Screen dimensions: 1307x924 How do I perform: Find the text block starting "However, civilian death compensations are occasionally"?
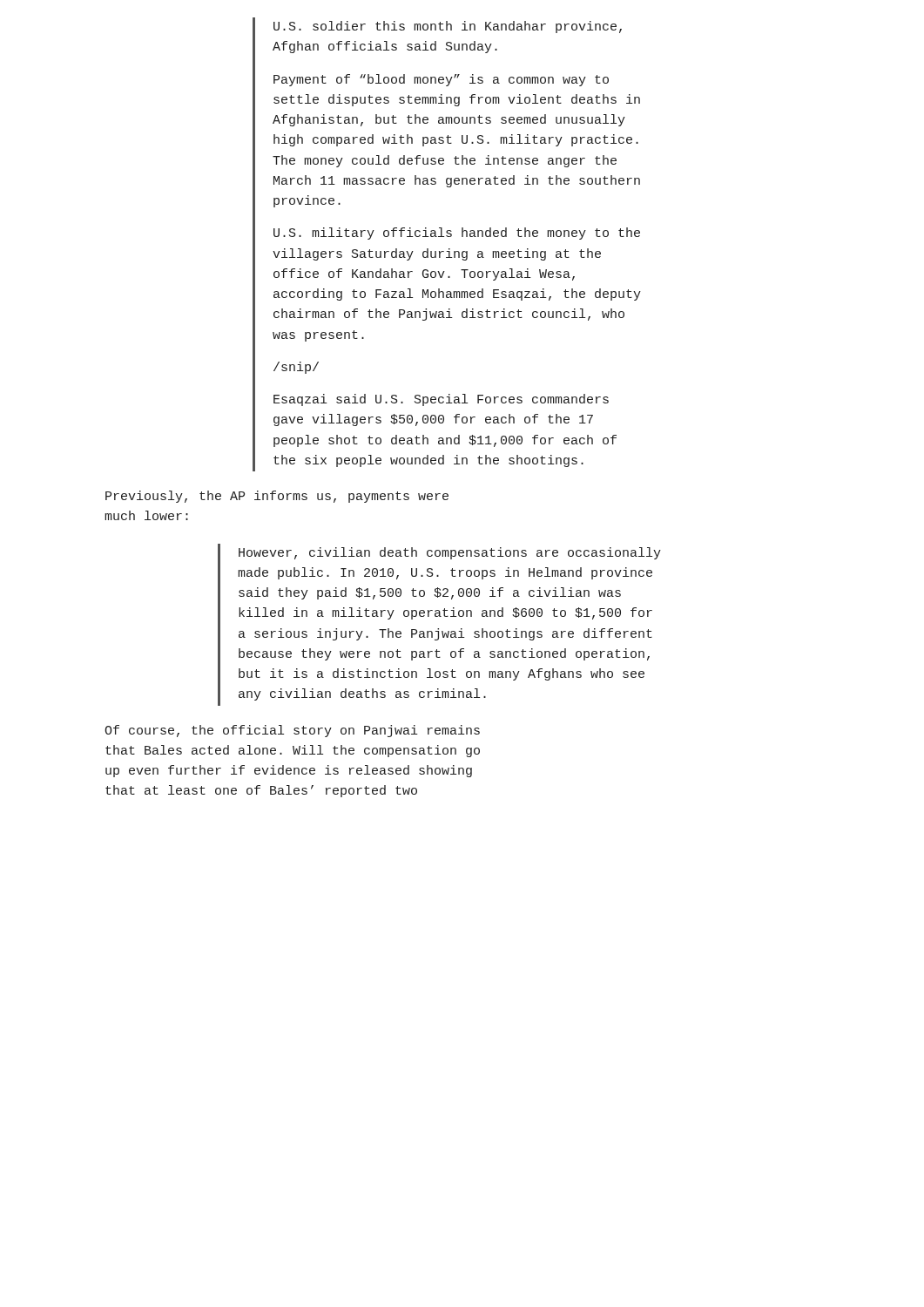click(451, 624)
